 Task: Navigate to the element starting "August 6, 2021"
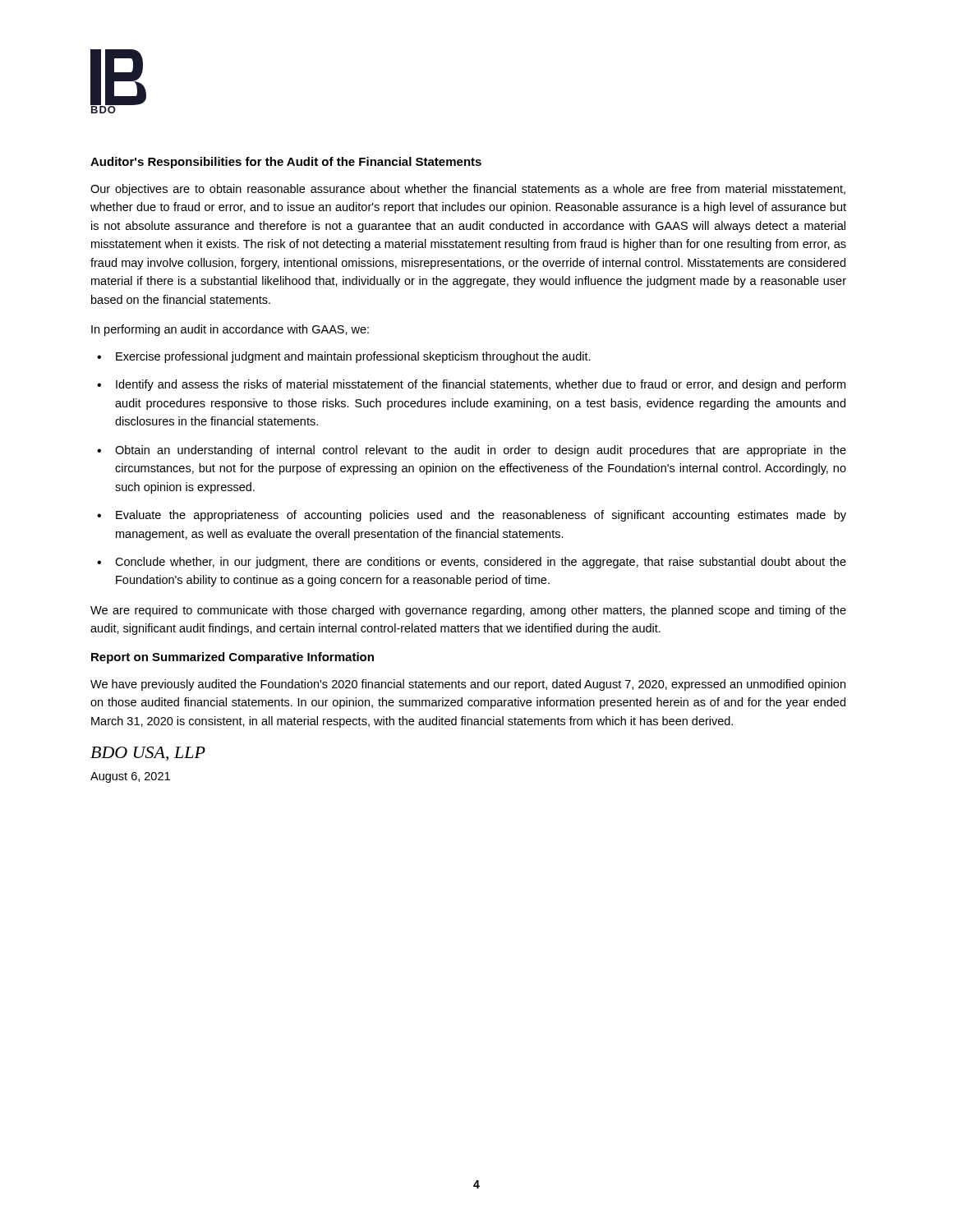click(x=130, y=776)
